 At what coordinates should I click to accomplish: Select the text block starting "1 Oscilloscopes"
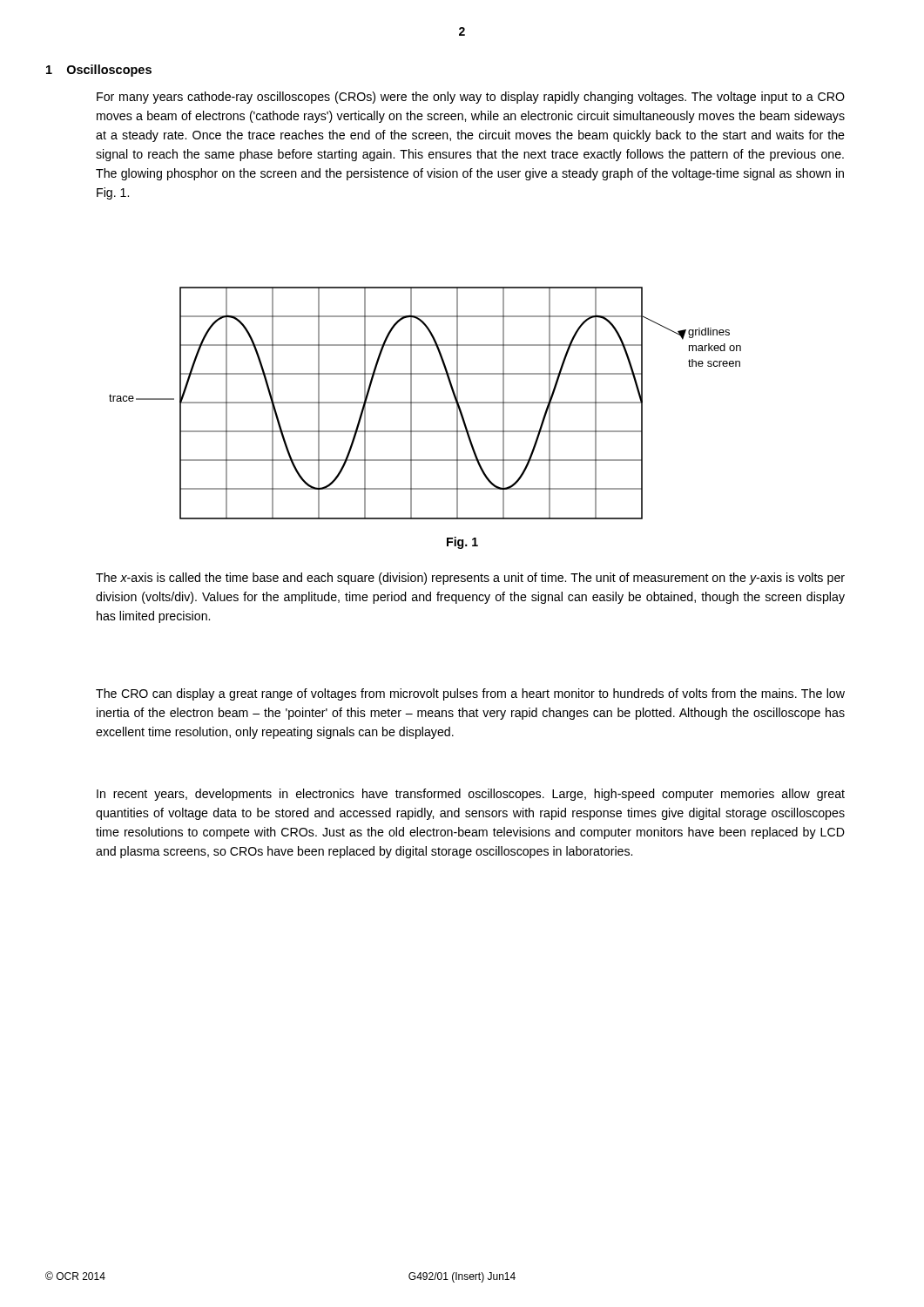coord(99,70)
